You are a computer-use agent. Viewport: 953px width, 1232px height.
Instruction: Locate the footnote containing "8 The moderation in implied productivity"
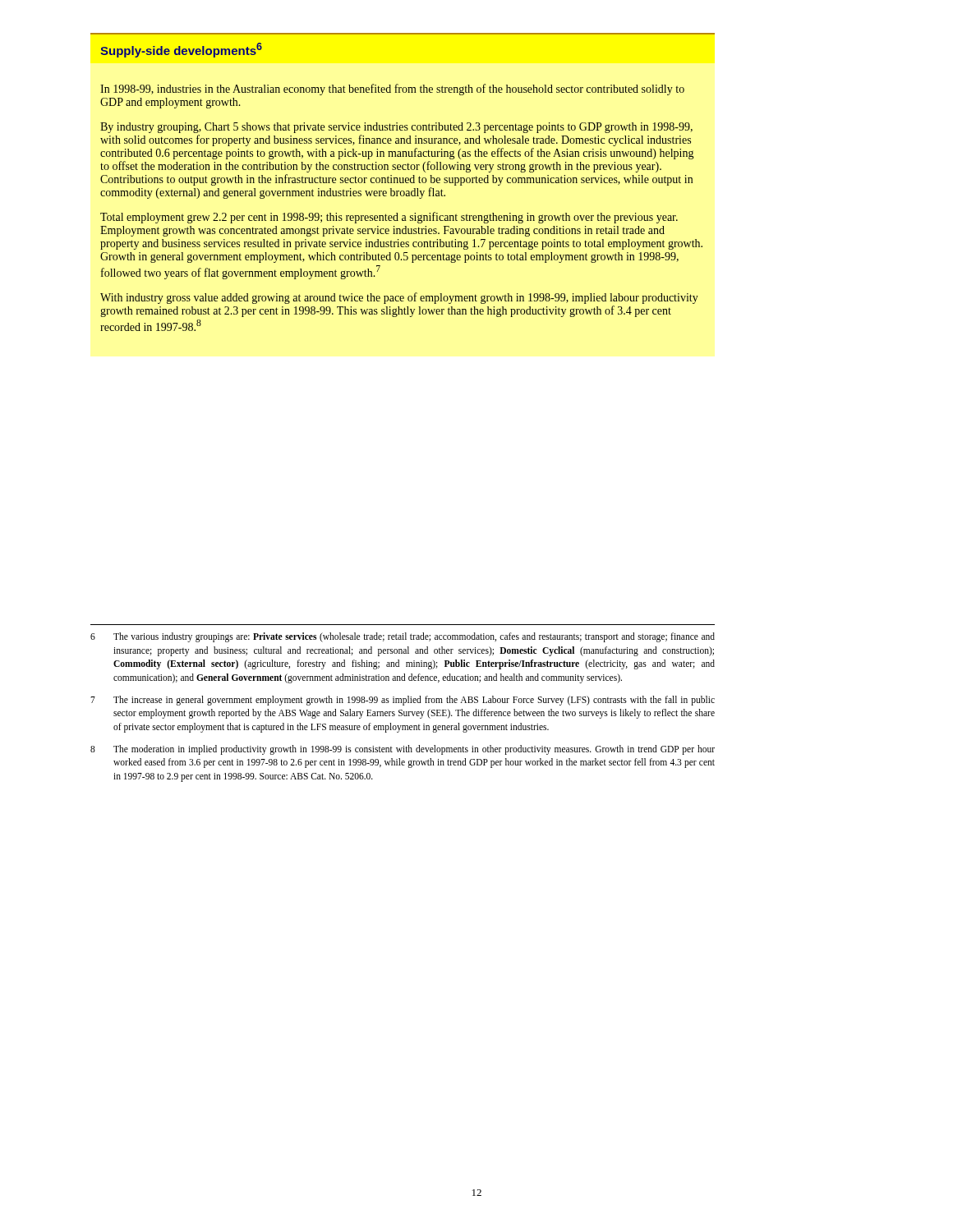pos(403,763)
